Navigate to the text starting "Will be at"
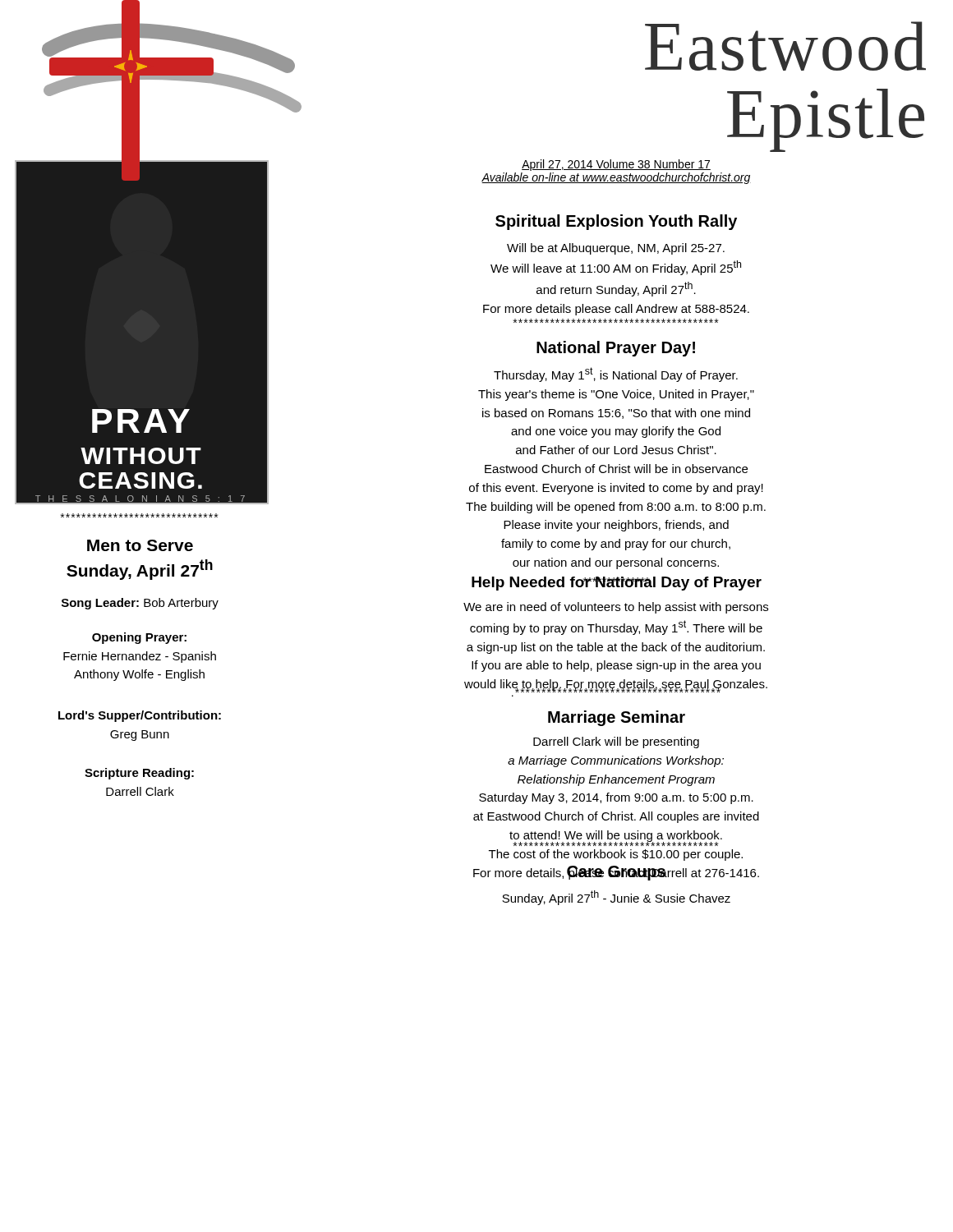This screenshot has height=1232, width=953. click(616, 278)
